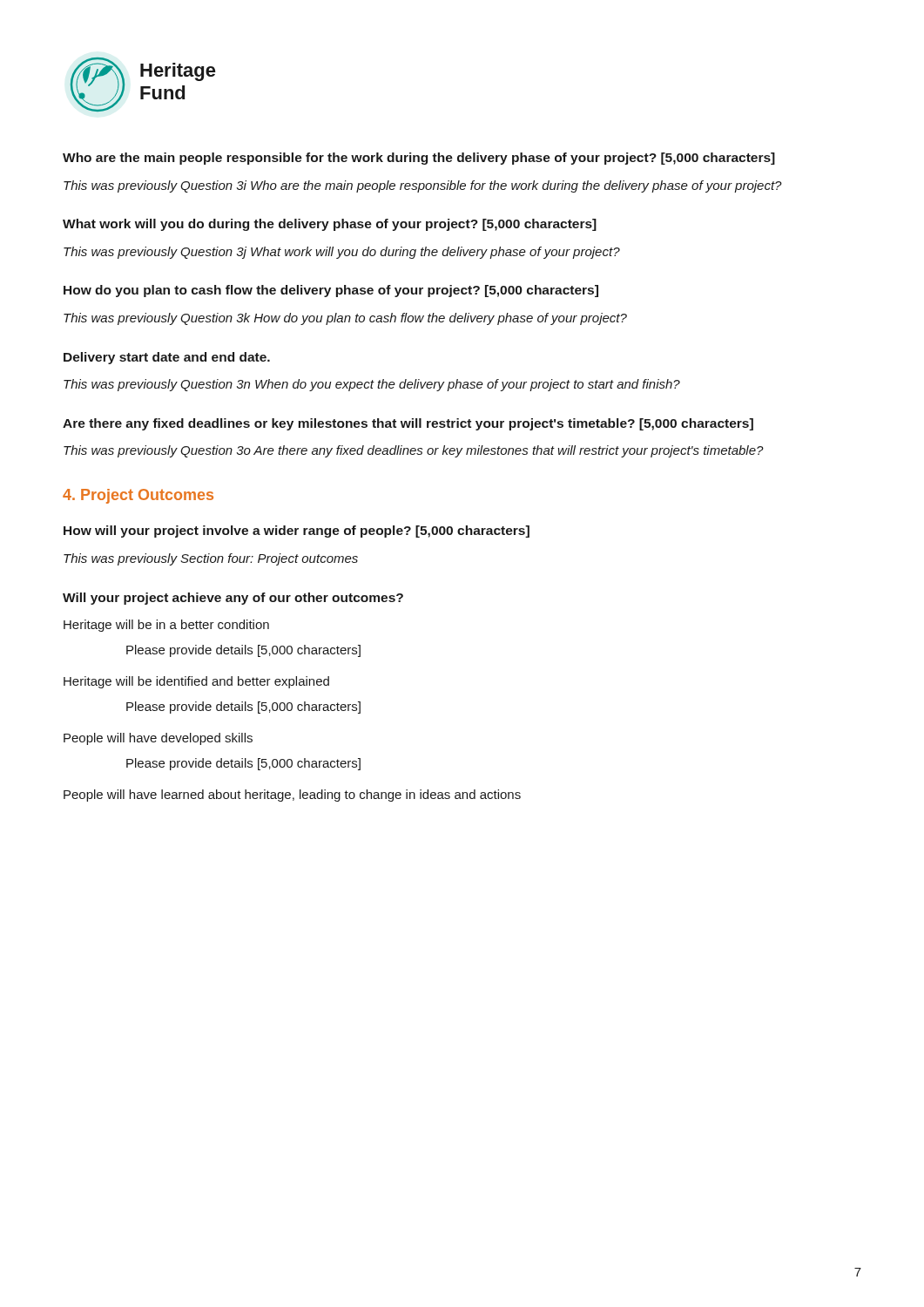Find the section header that reads "What work will"
The image size is (924, 1307).
click(330, 224)
